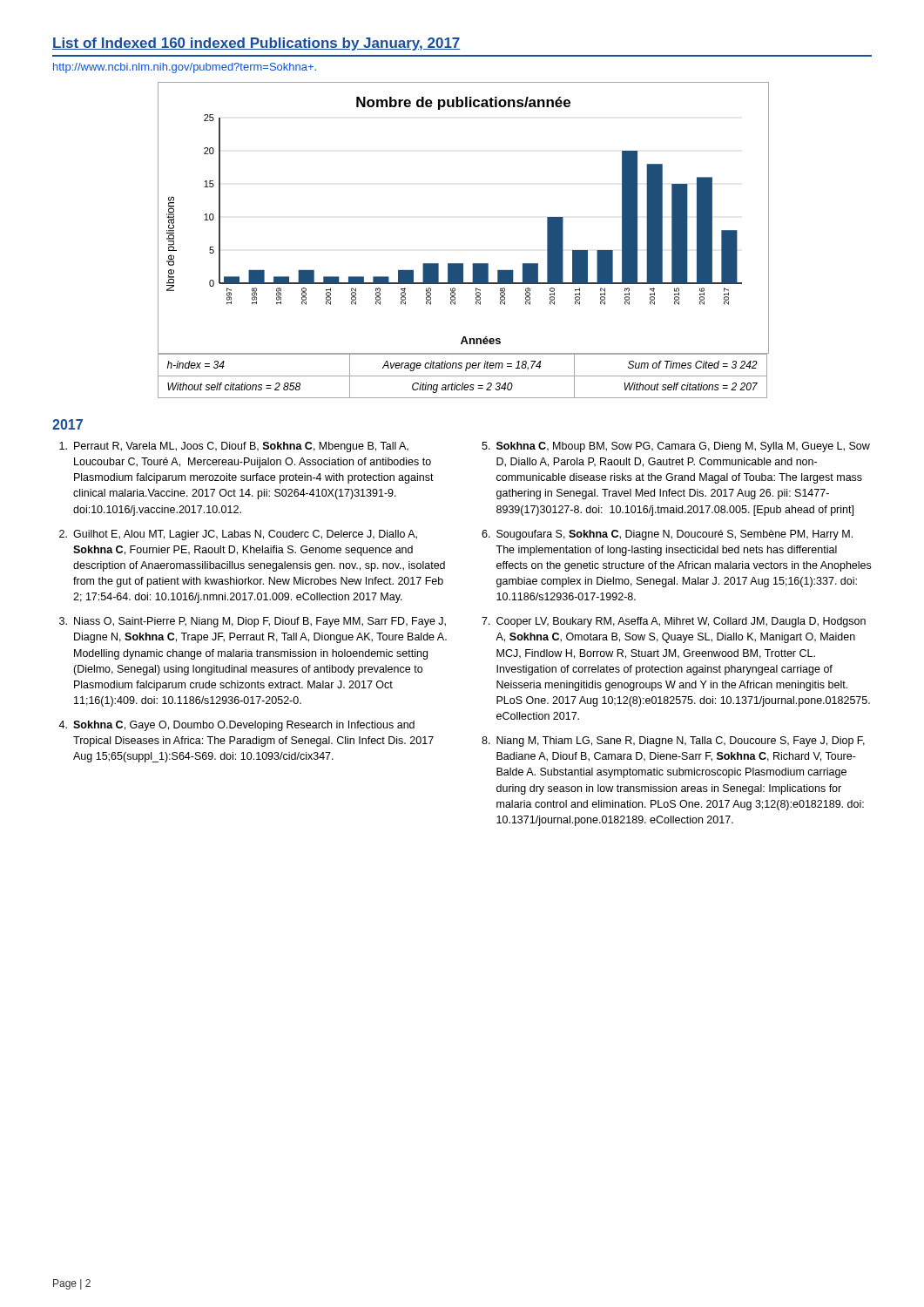Click the passage that begins "Perraut R, Varela ML, Joos"
This screenshot has height=1307, width=924.
251,478
